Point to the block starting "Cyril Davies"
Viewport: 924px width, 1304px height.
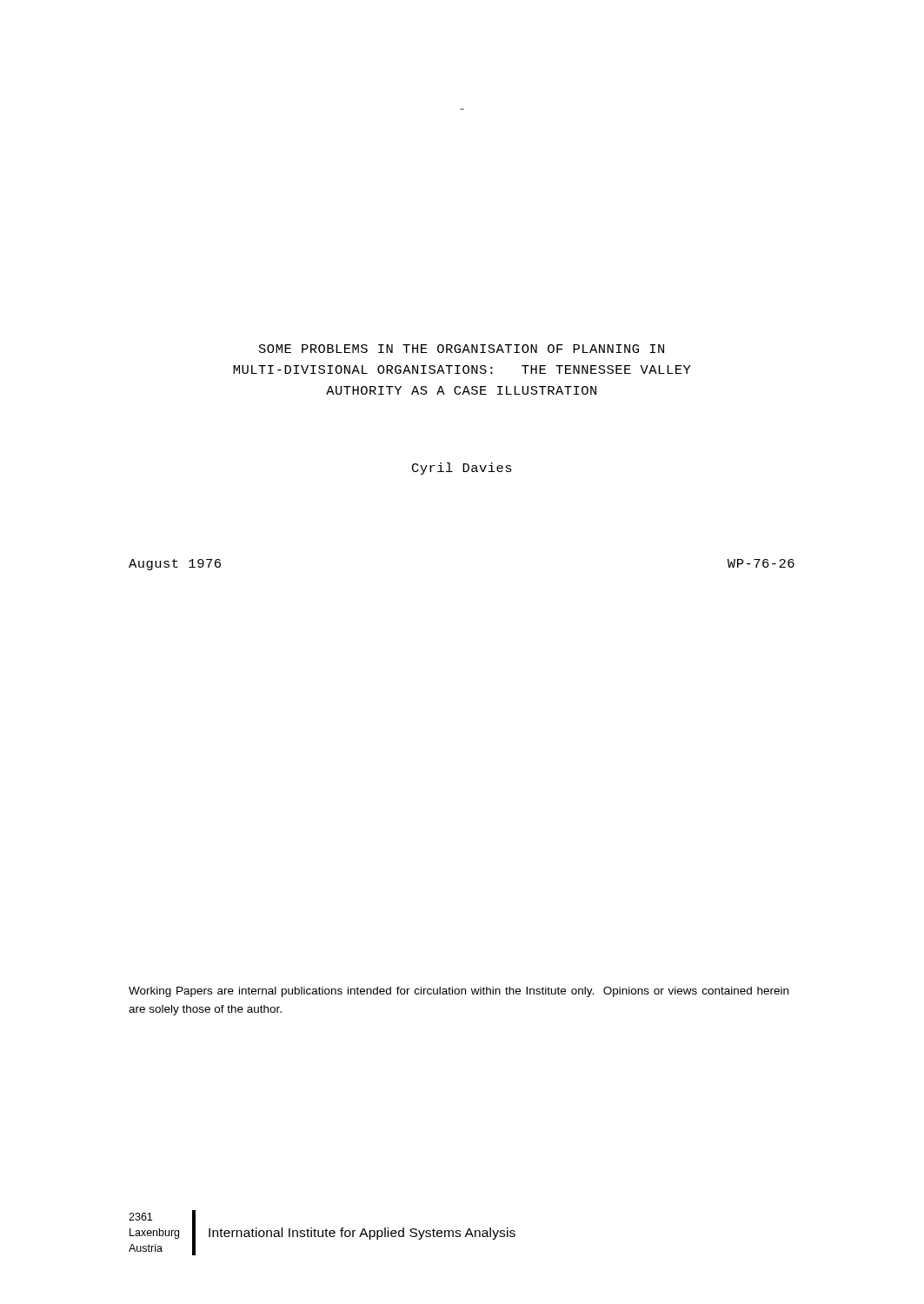[462, 469]
